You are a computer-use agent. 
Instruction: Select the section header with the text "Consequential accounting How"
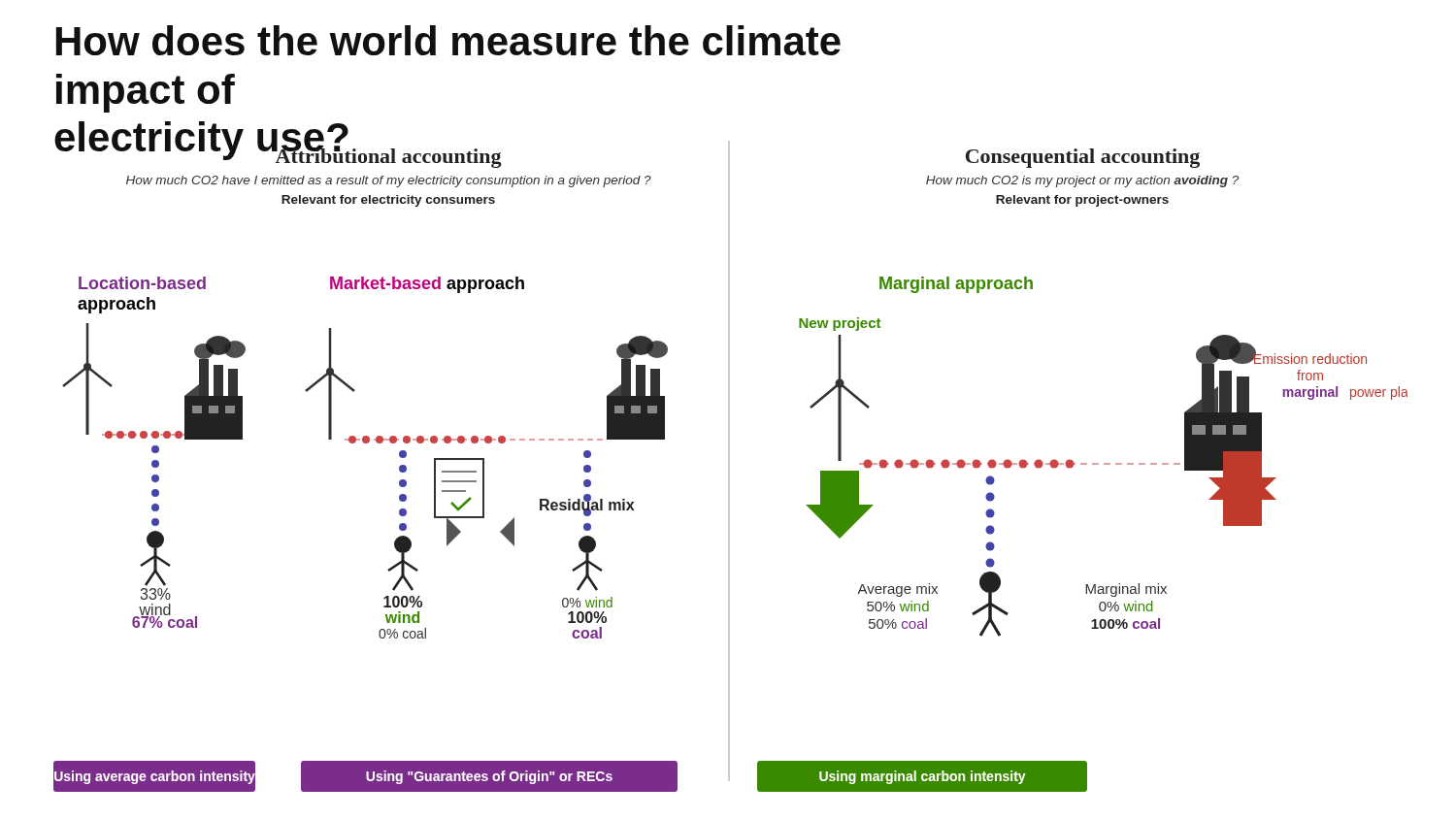point(1082,175)
